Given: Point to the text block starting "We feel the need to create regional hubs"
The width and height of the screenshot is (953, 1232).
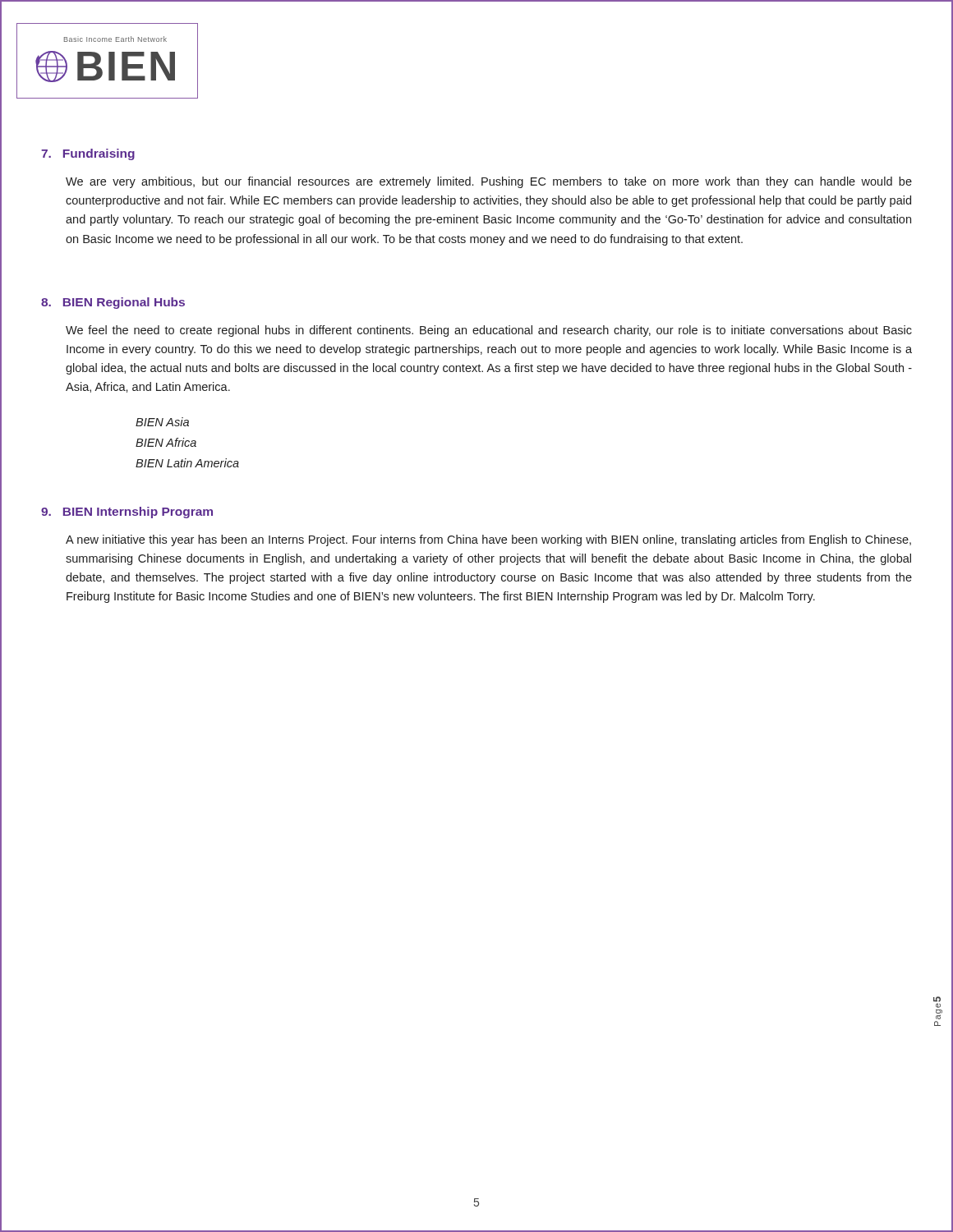Looking at the screenshot, I should click(x=489, y=359).
